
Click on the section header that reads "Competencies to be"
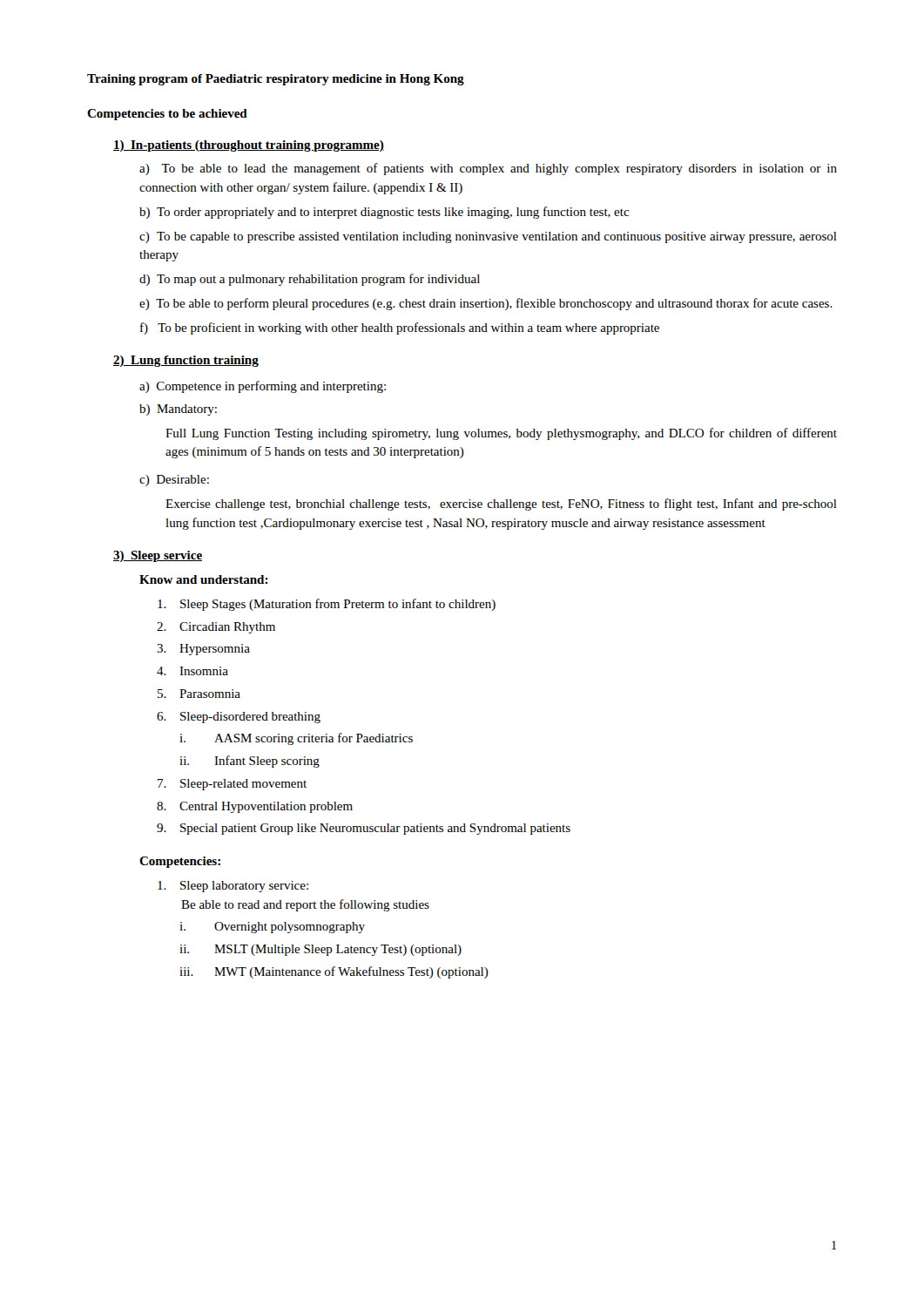167,113
